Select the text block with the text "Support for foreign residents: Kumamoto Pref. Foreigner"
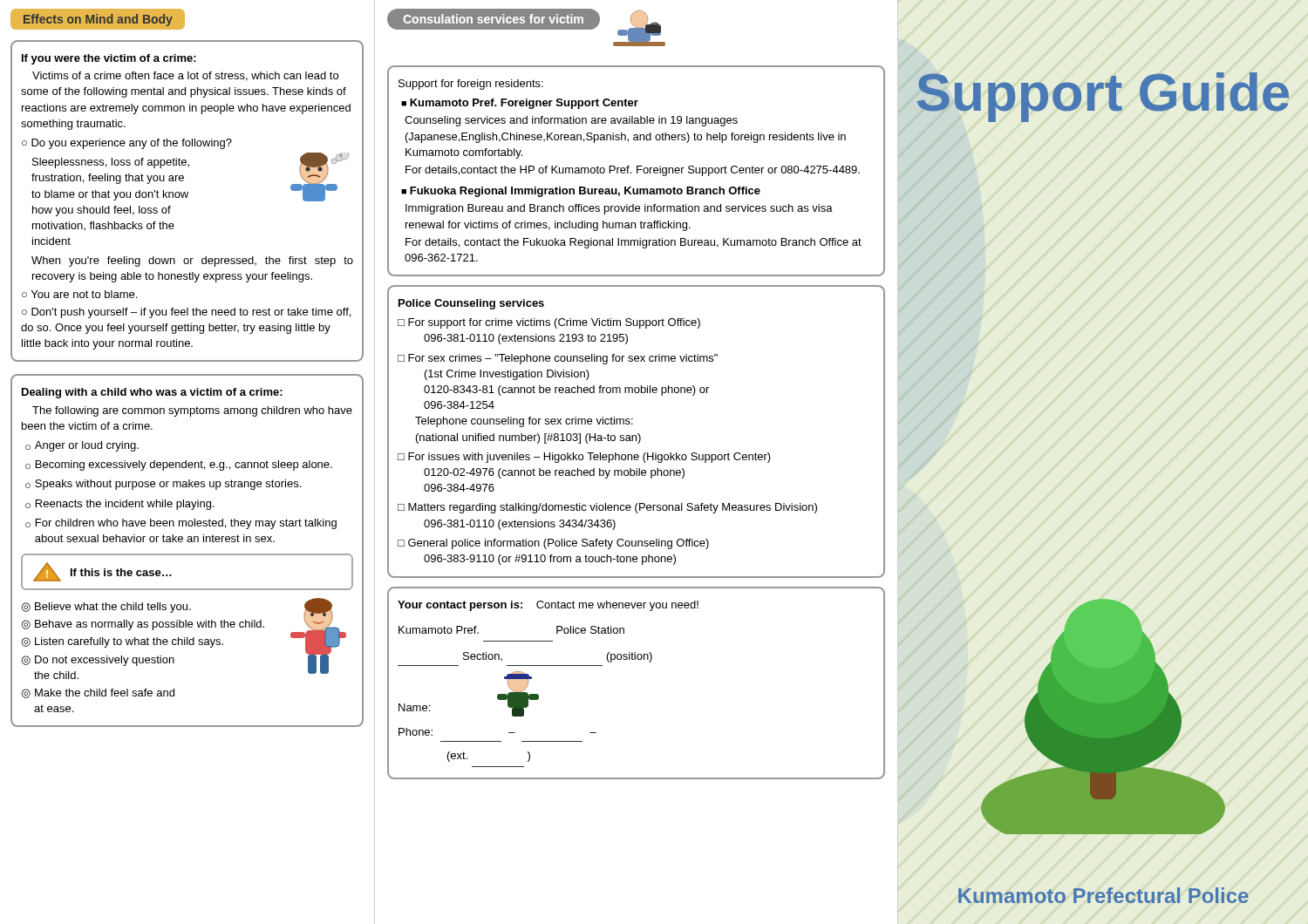Screen dimensions: 924x1308 pyautogui.click(x=636, y=171)
